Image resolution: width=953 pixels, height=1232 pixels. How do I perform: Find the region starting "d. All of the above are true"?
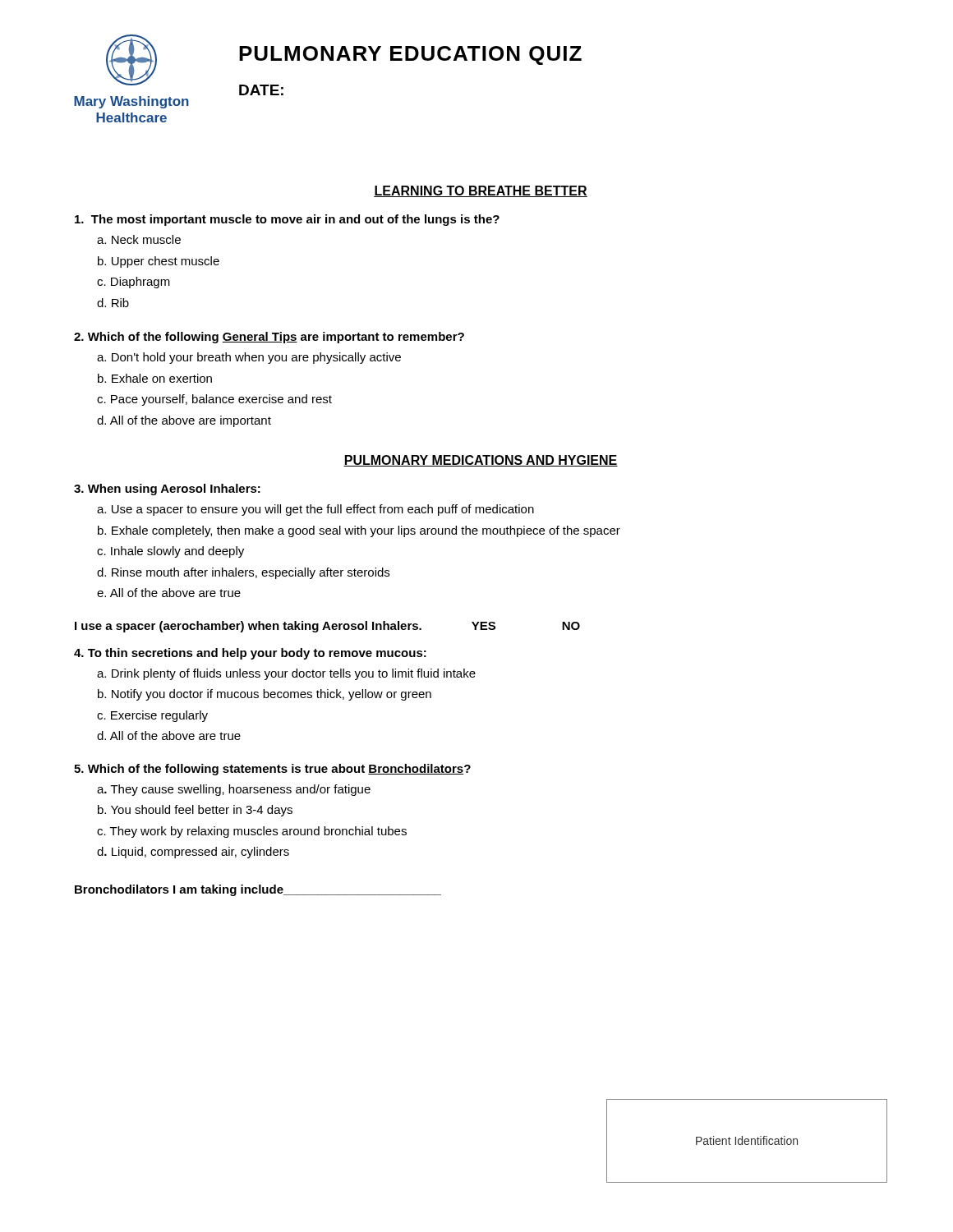pyautogui.click(x=169, y=736)
